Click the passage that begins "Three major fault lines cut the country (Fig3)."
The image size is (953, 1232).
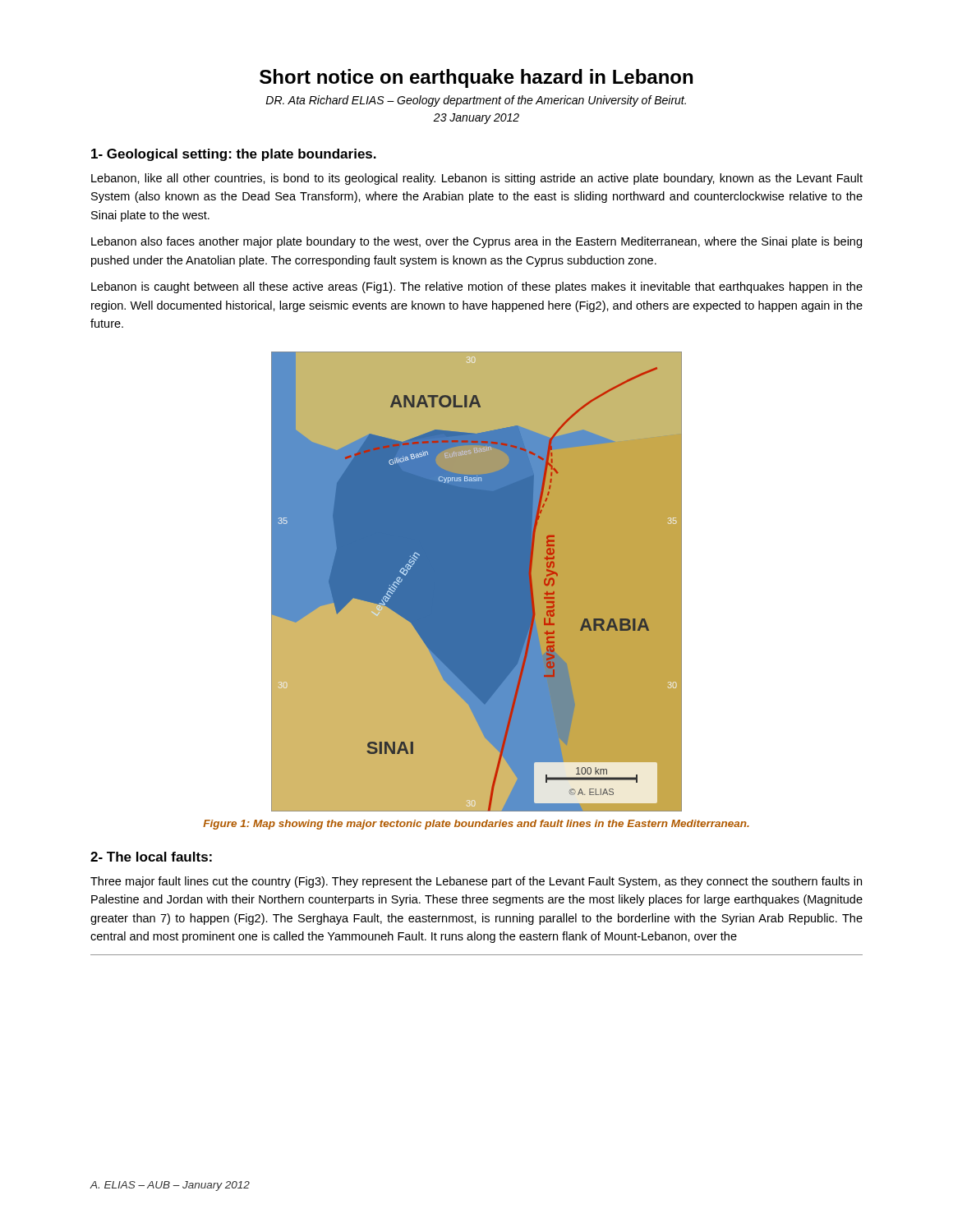click(476, 909)
